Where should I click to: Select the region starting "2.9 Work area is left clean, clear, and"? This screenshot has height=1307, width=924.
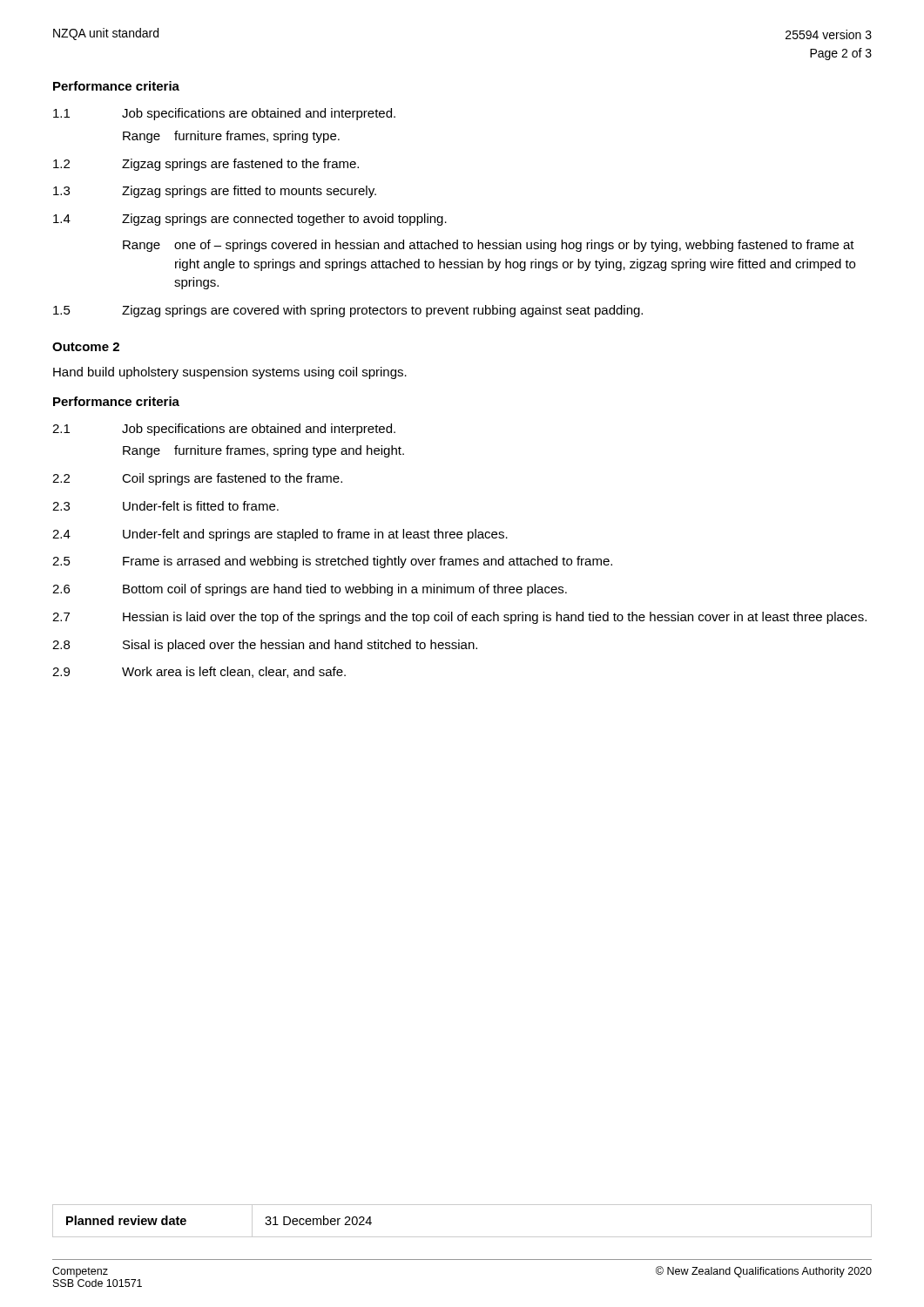(x=199, y=672)
